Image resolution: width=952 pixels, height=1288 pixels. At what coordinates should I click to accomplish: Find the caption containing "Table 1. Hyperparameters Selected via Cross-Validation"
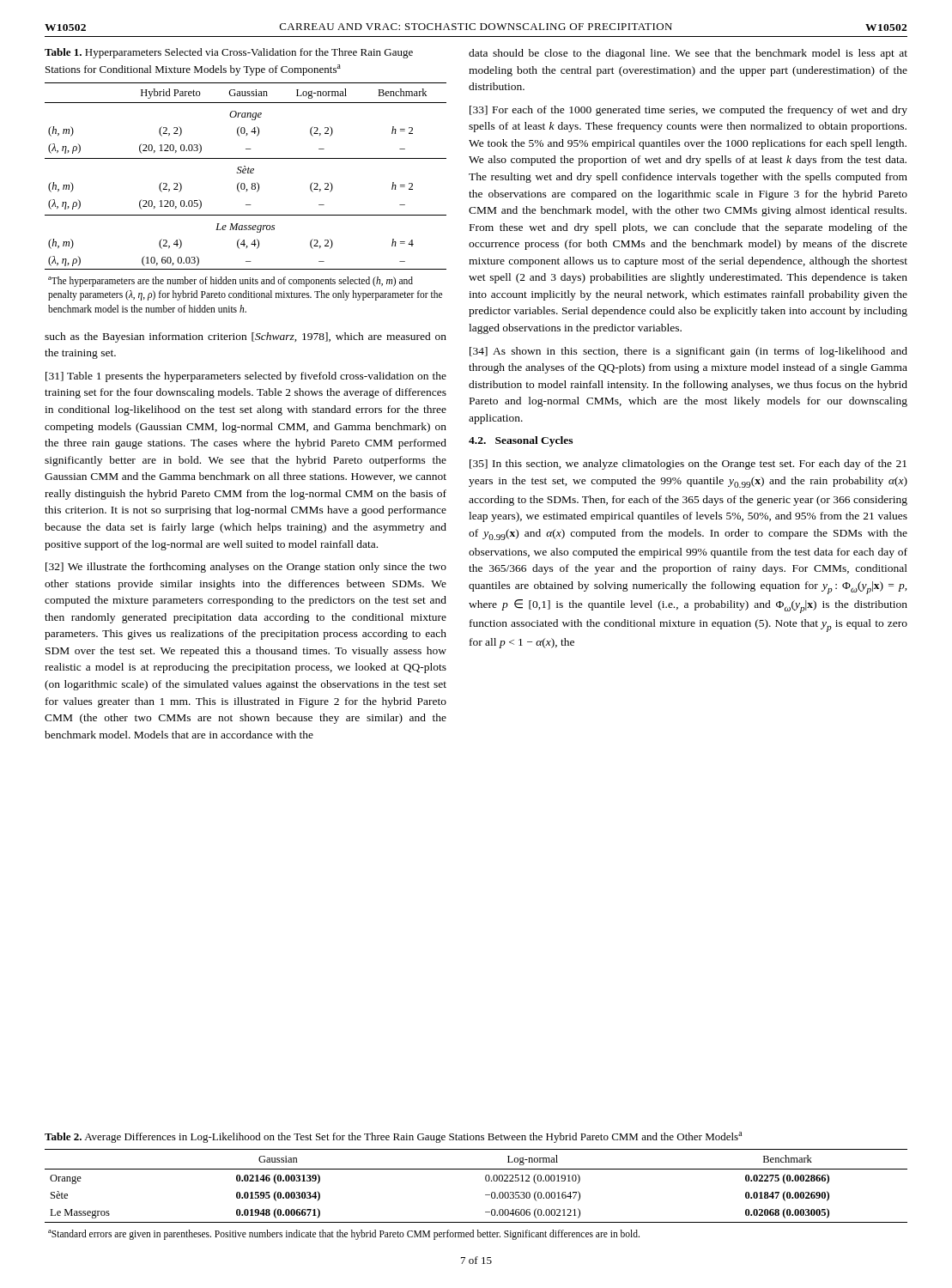coord(229,61)
